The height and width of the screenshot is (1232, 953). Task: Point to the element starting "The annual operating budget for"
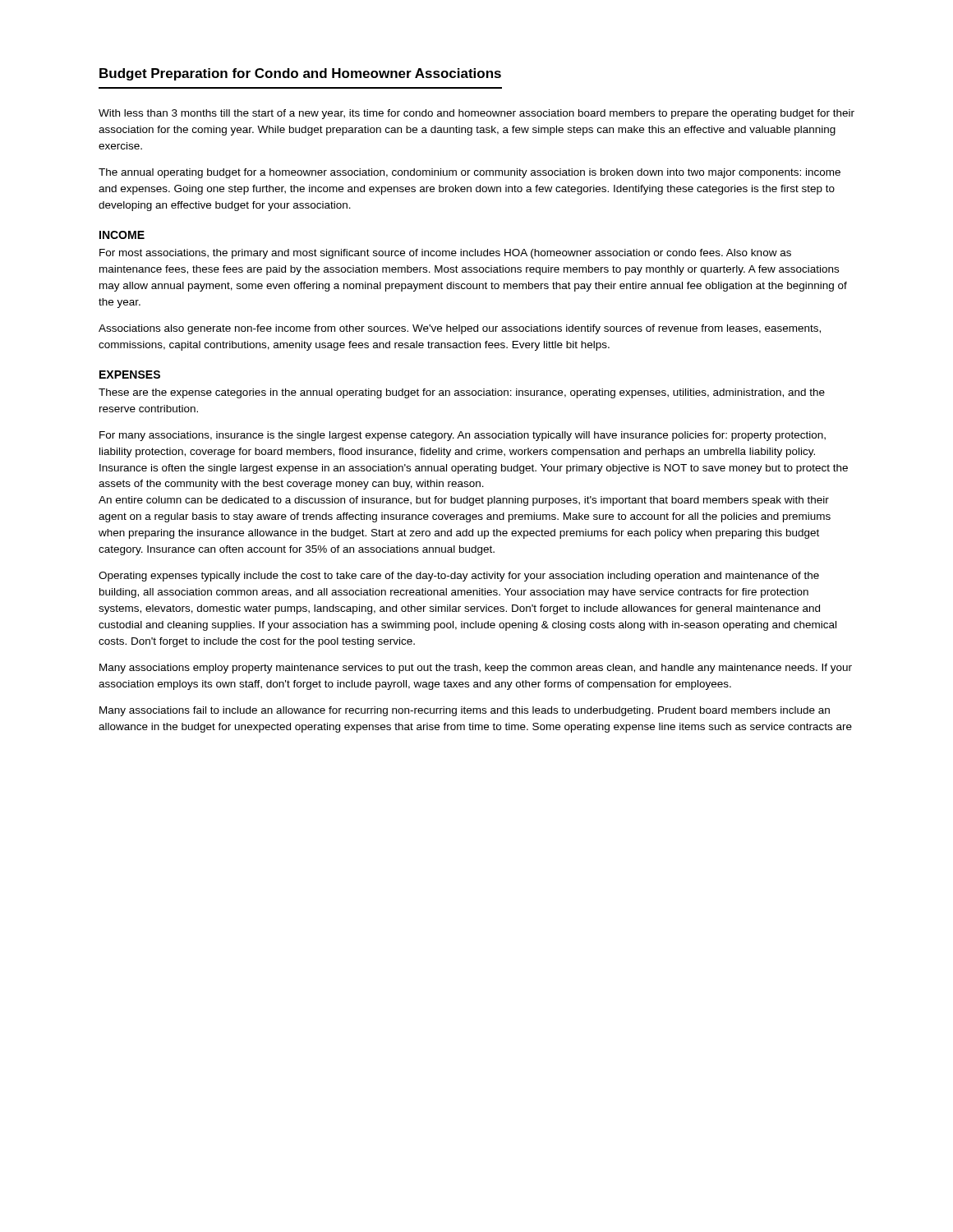click(470, 188)
